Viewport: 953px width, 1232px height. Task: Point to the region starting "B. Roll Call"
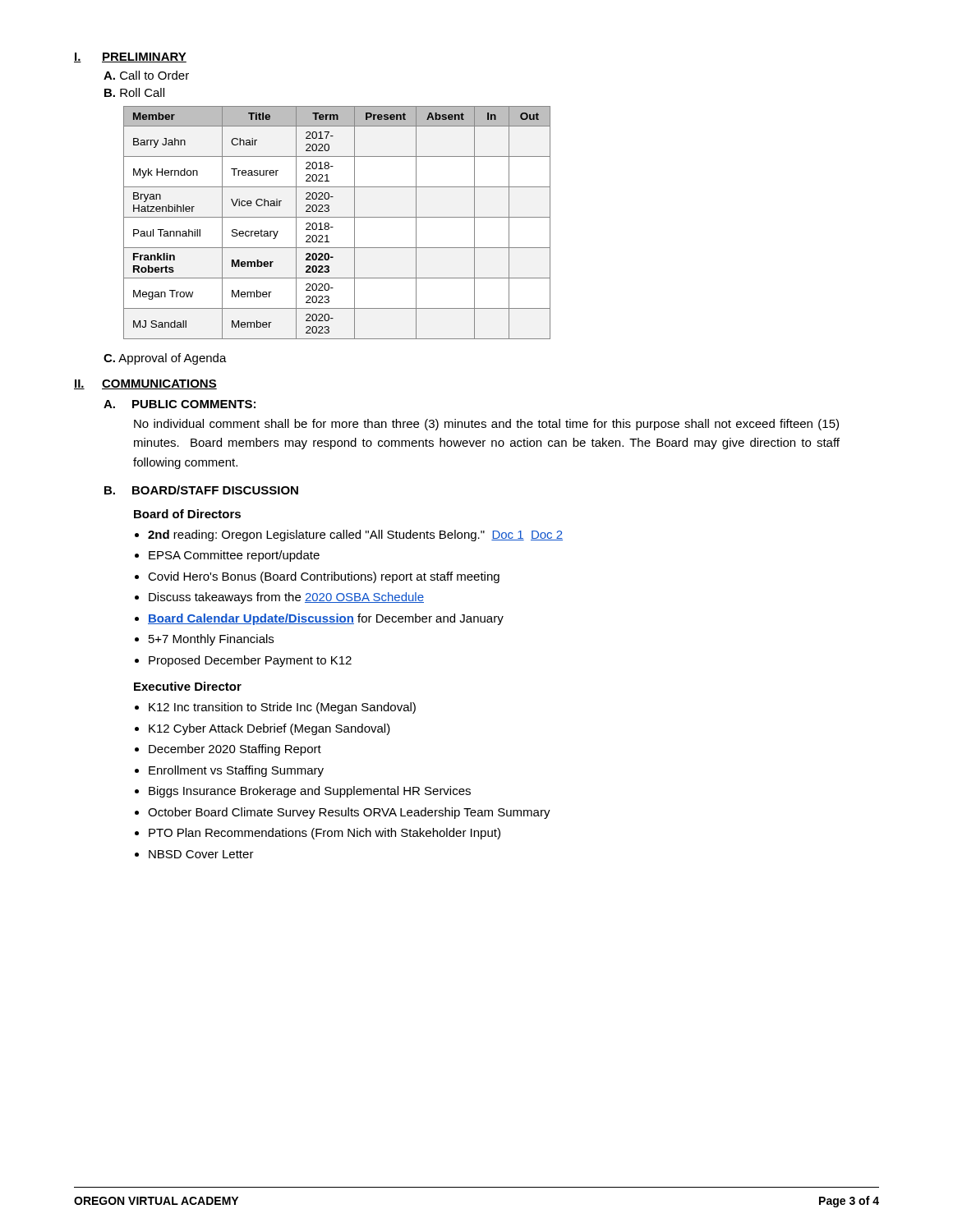[x=134, y=92]
